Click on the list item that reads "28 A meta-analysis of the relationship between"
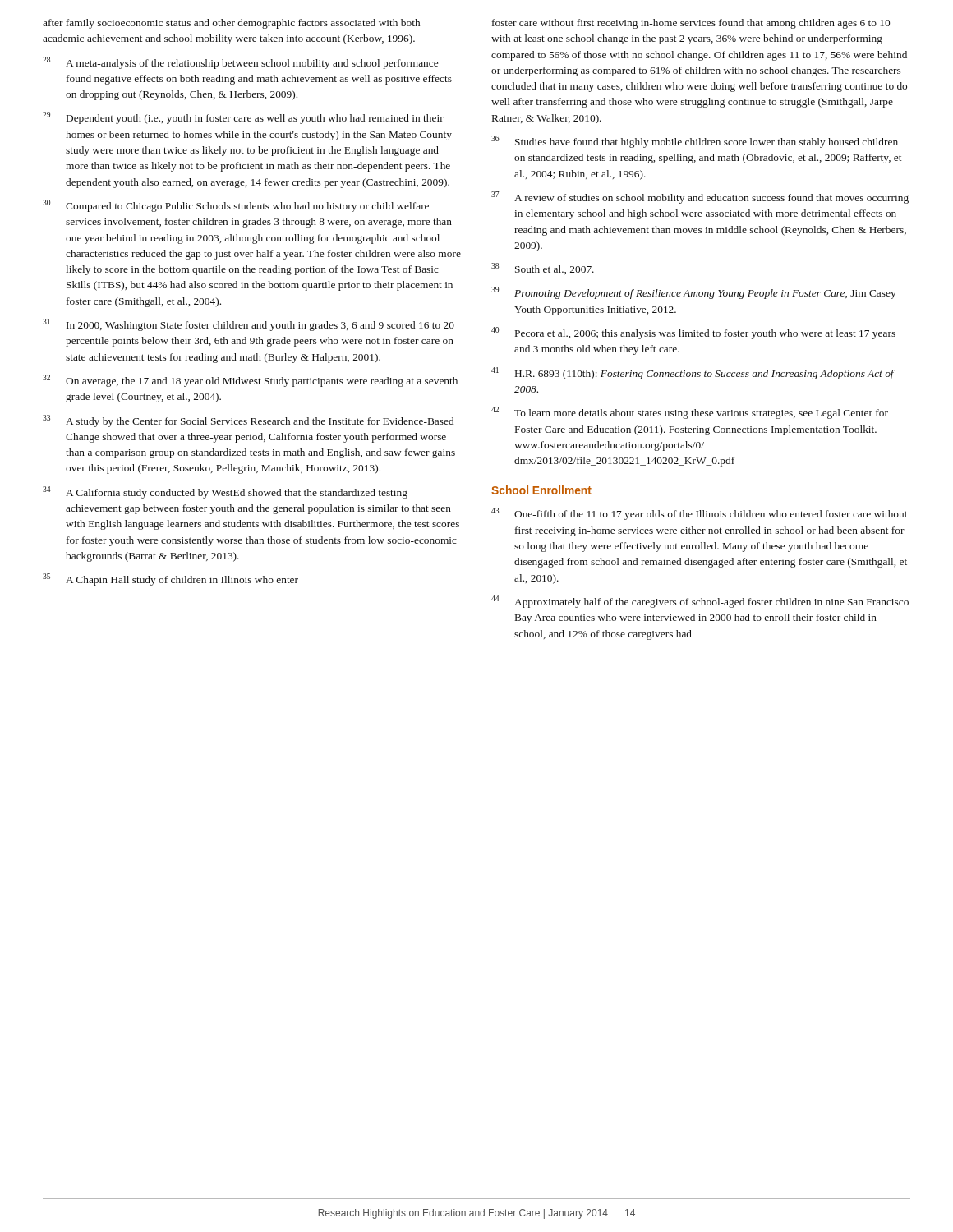The image size is (953, 1232). [x=252, y=78]
